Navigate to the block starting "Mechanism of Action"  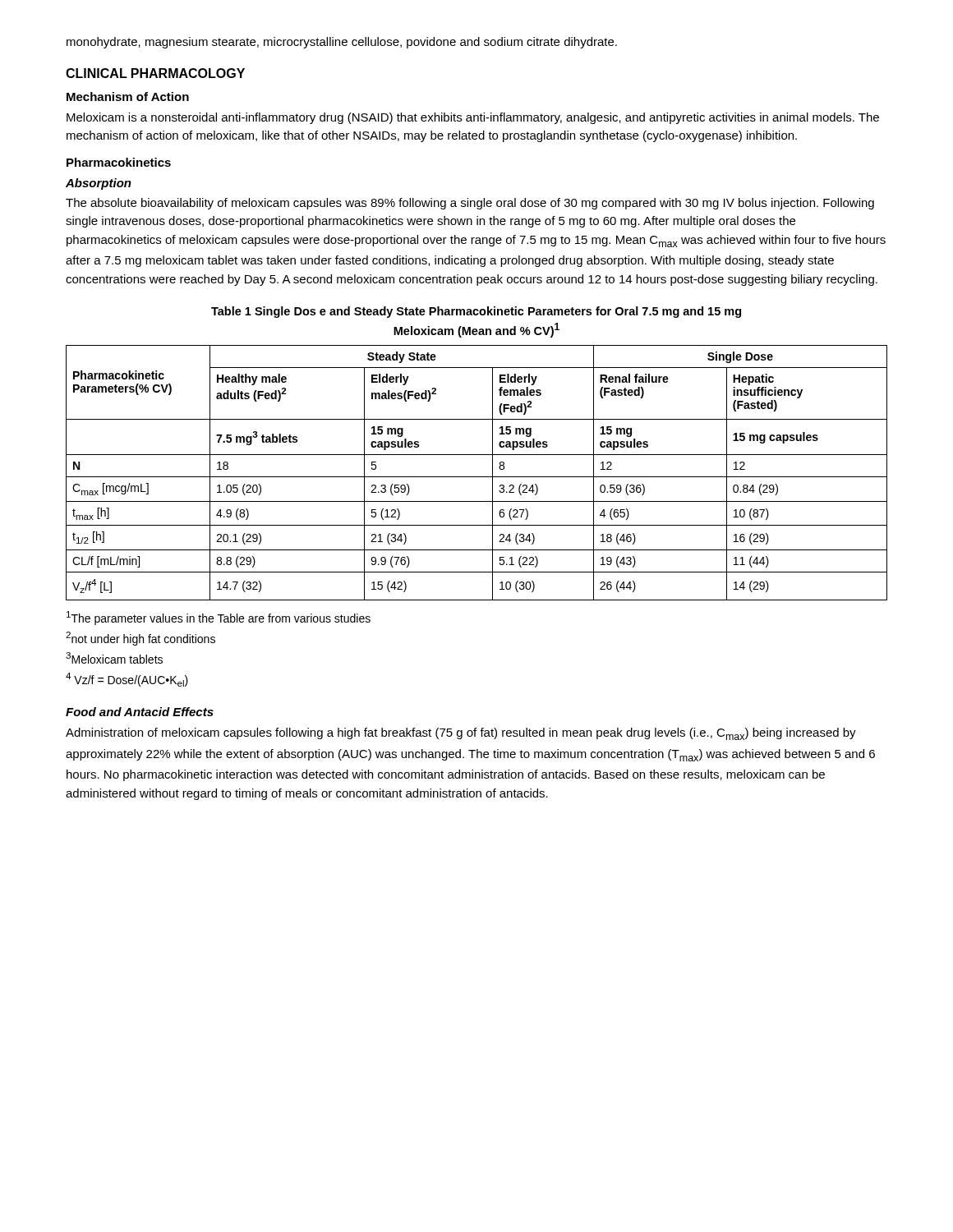coord(127,96)
